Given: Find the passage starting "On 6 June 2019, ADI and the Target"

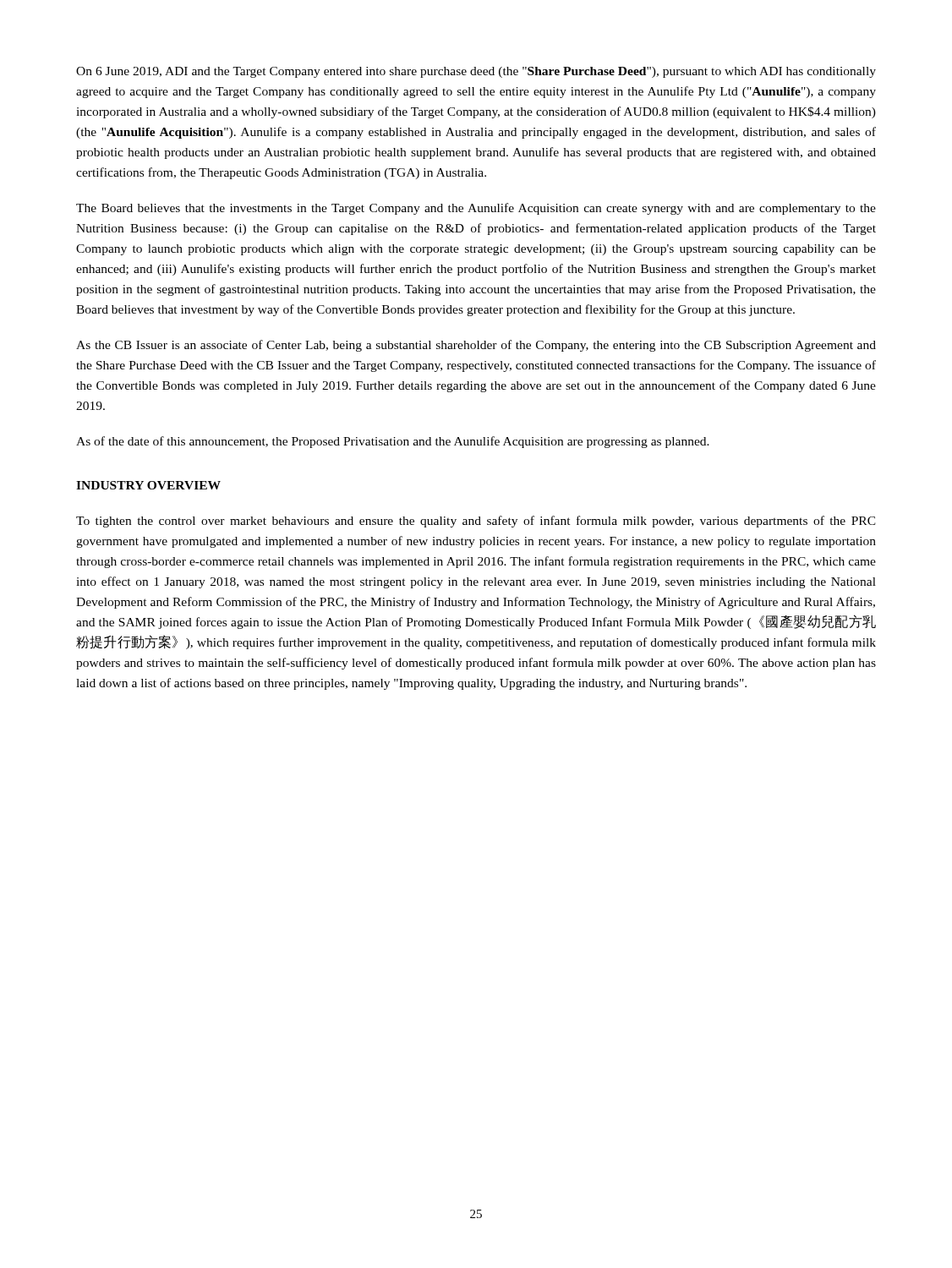Looking at the screenshot, I should [476, 121].
